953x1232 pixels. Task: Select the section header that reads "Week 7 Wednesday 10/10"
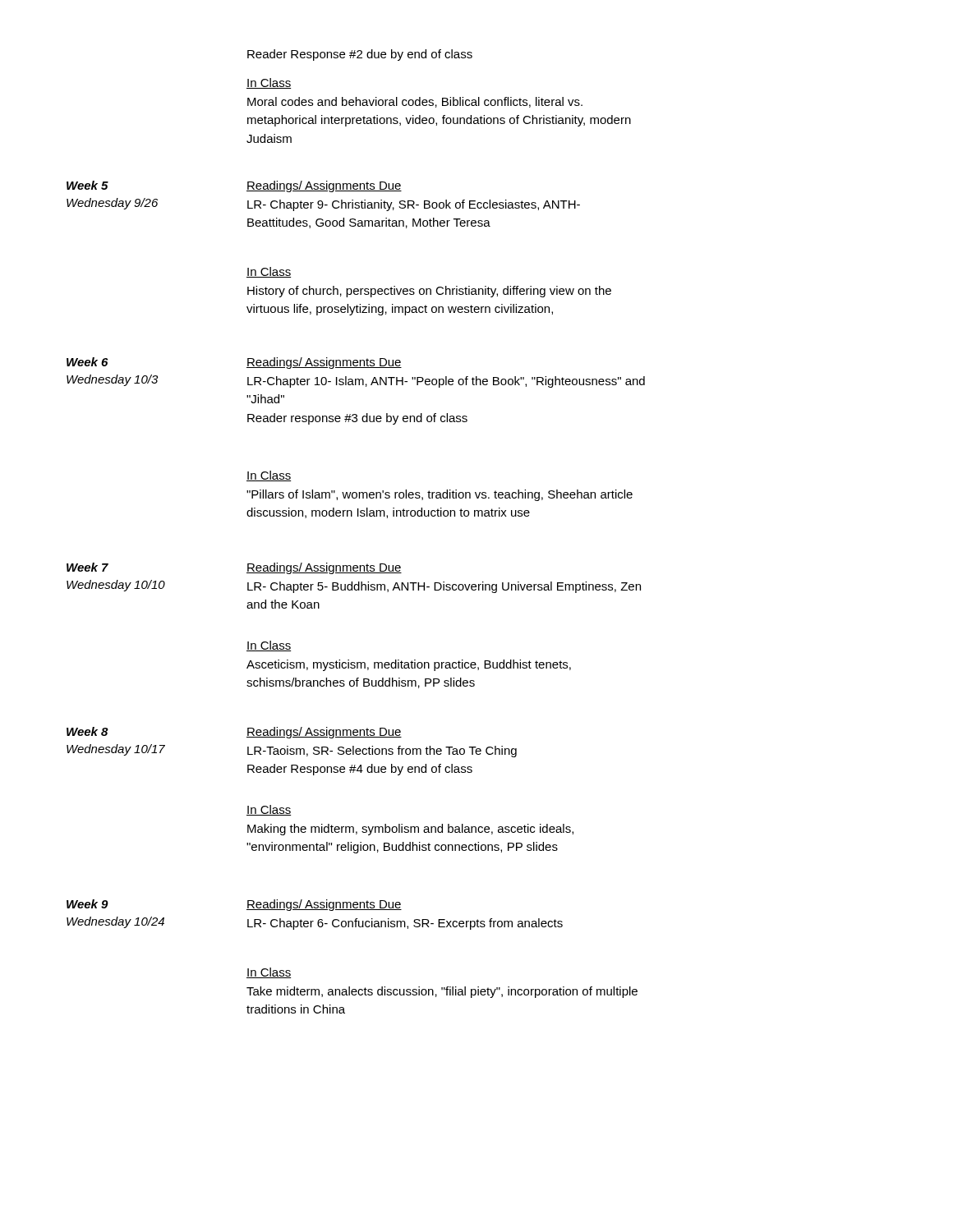[x=140, y=576]
